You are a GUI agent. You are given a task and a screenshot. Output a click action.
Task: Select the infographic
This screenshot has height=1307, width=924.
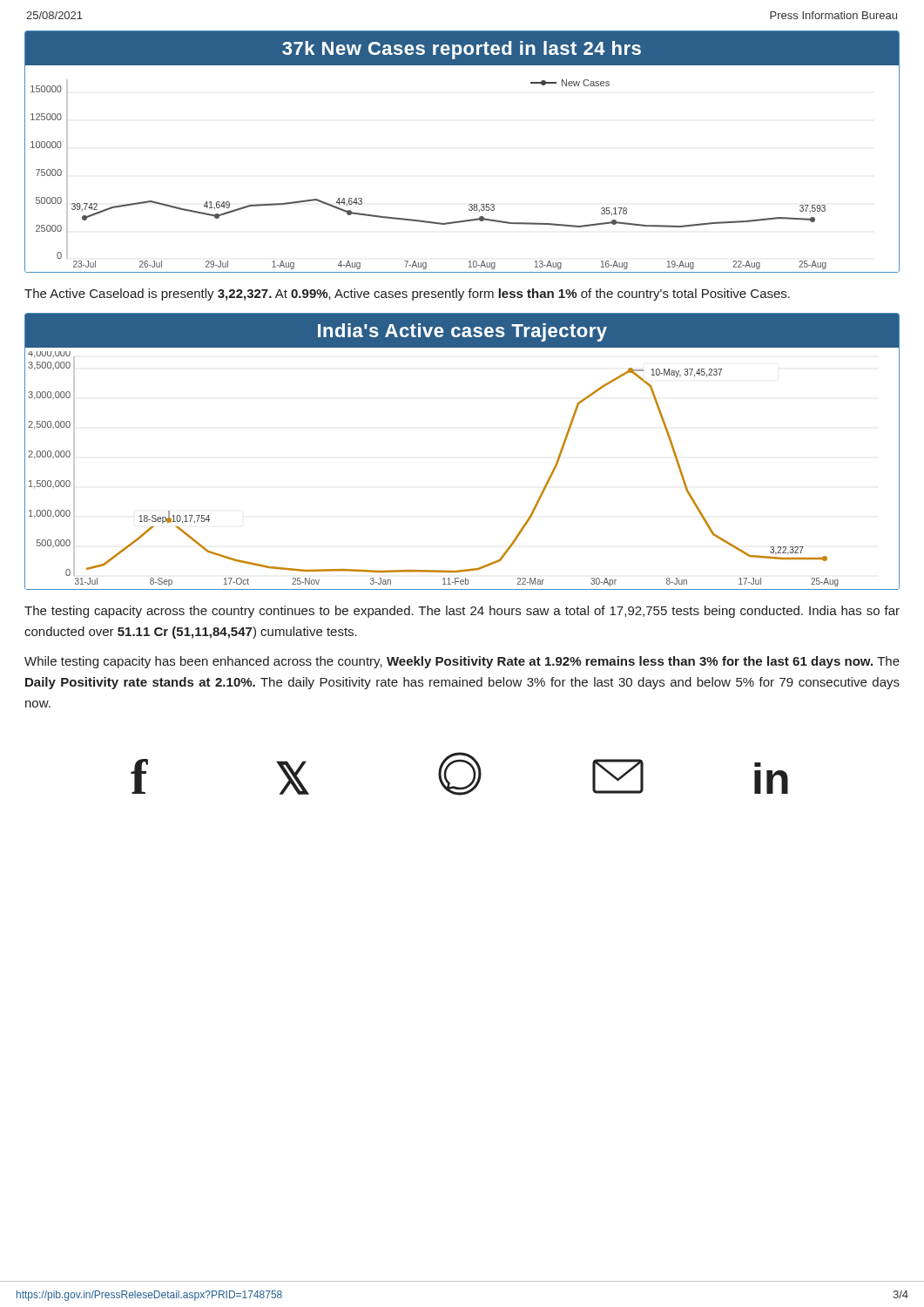pyautogui.click(x=462, y=766)
